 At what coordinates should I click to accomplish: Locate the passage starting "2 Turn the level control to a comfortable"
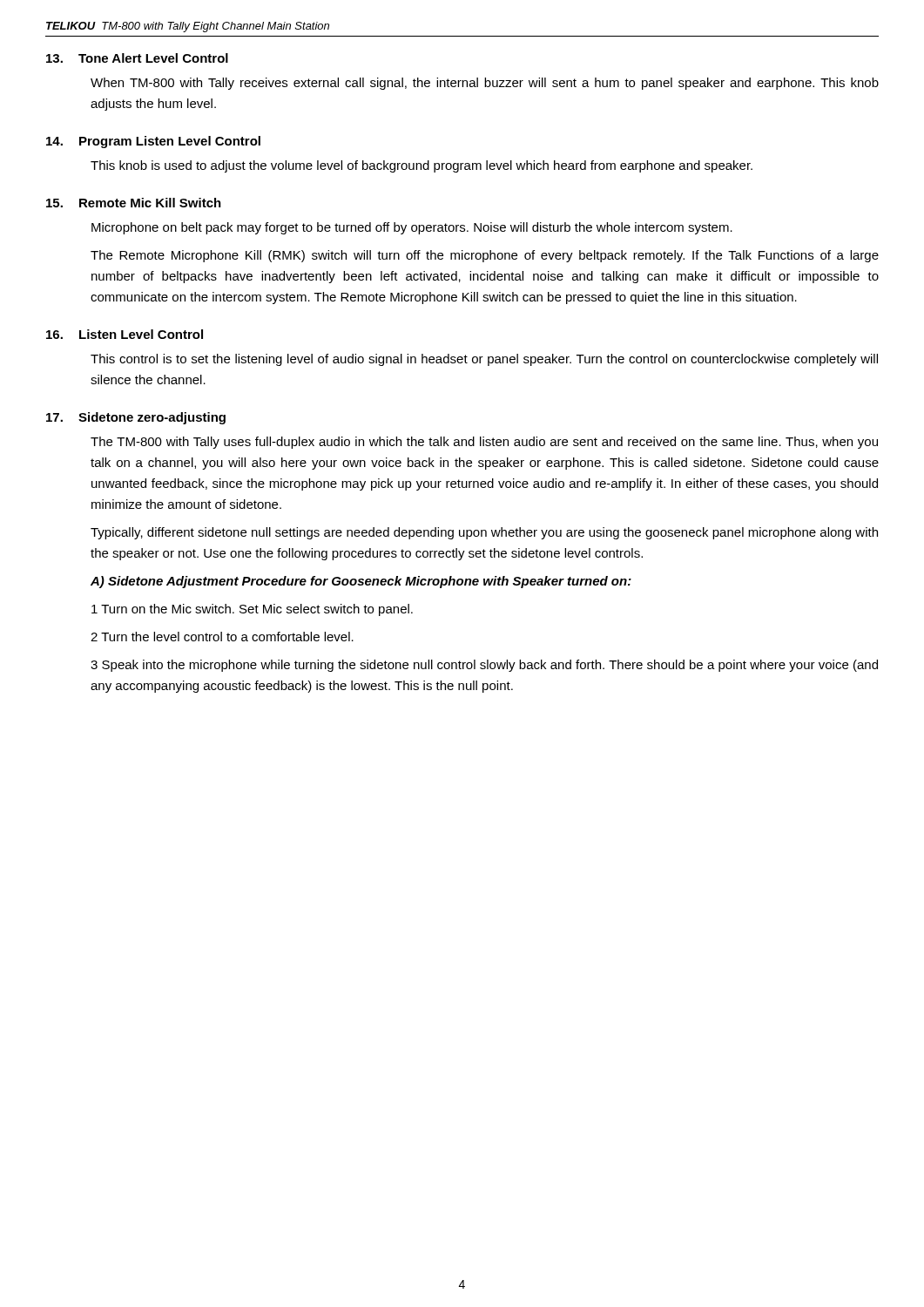[x=222, y=637]
